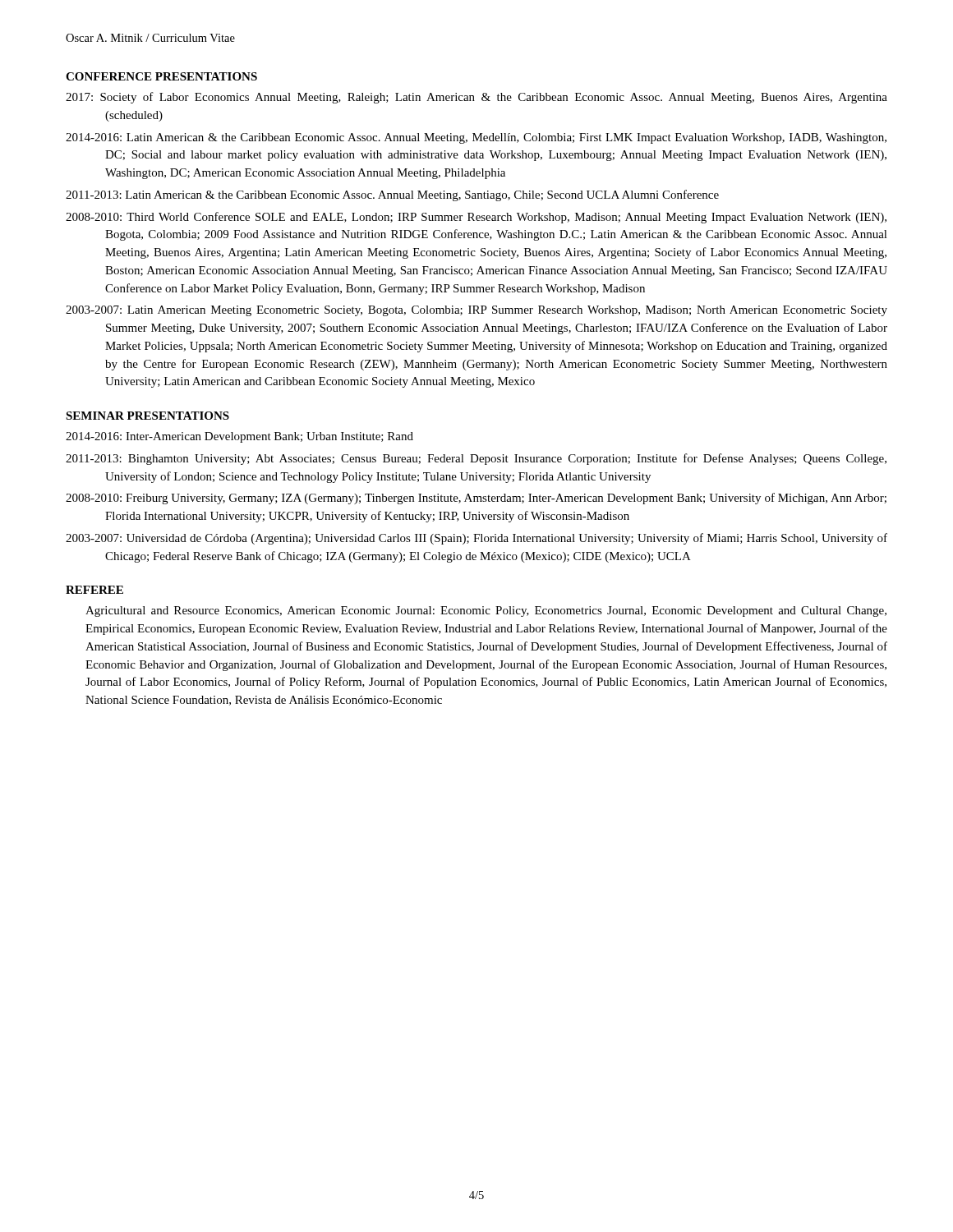Where is the passage that starts "2017: Society of Labor Economics Annual Meeting, Raleigh;"?
Image resolution: width=953 pixels, height=1232 pixels.
476,106
